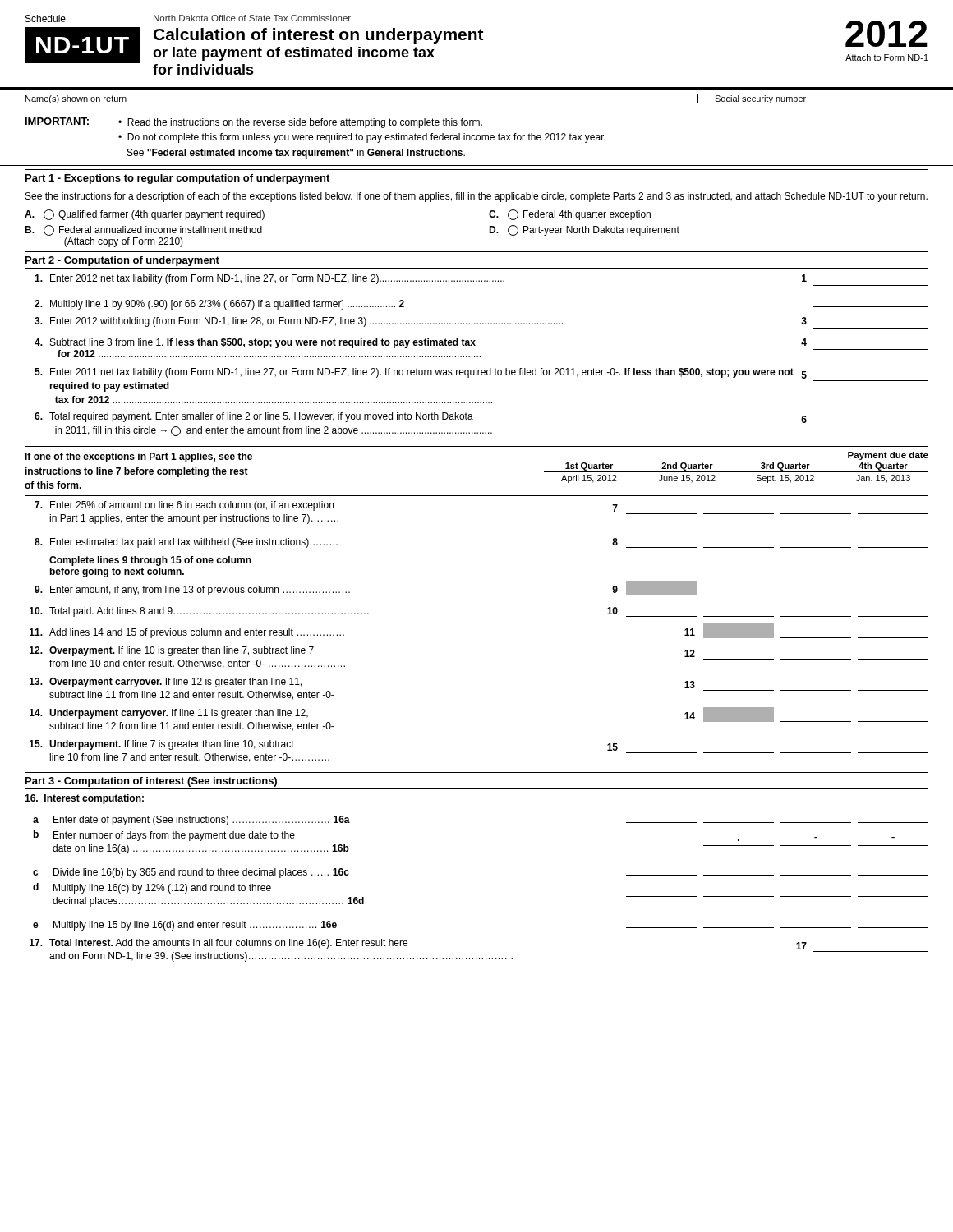Locate the text starting "See the instructions"

coord(476,197)
